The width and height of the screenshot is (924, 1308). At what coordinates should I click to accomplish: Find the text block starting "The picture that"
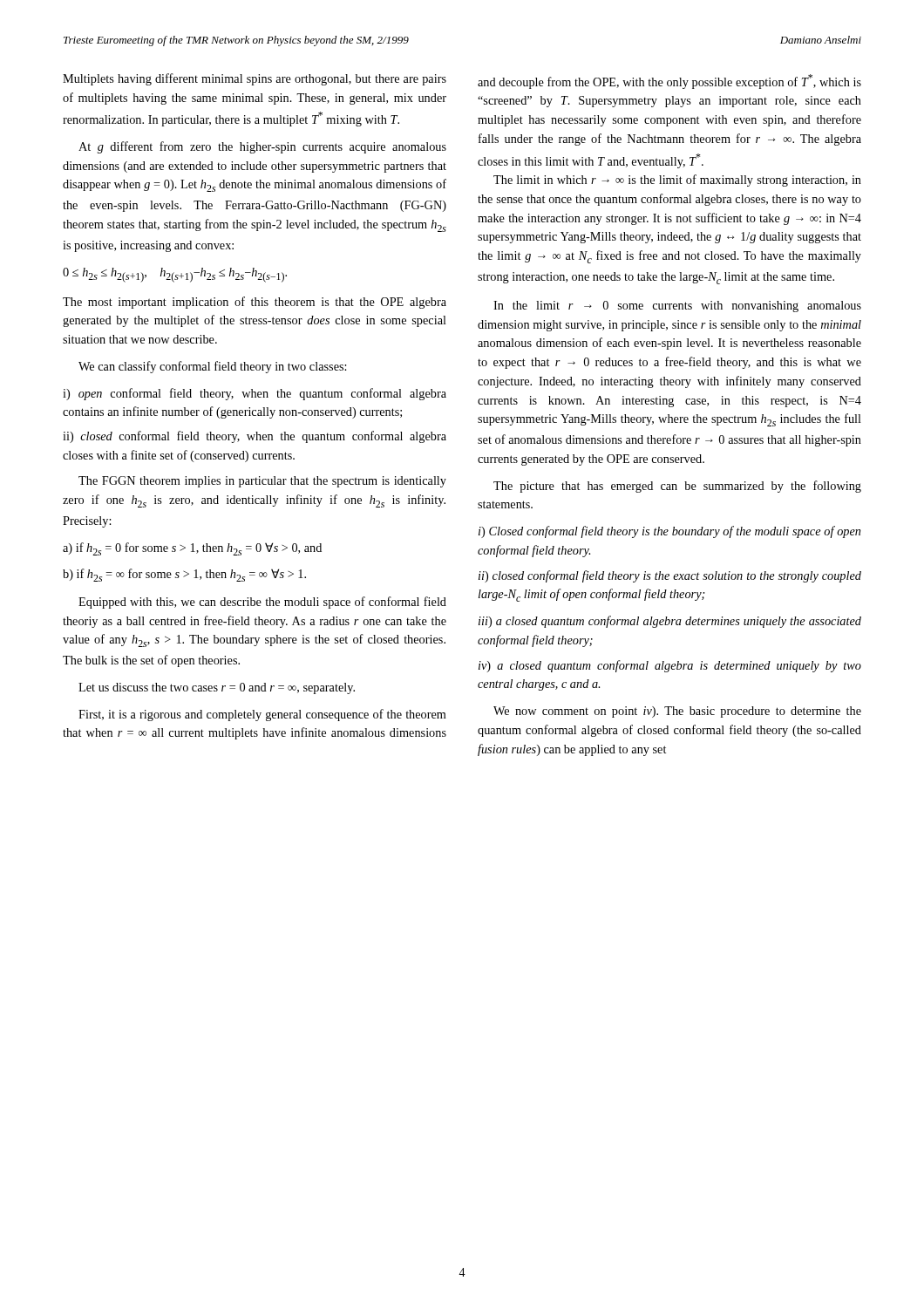[669, 496]
